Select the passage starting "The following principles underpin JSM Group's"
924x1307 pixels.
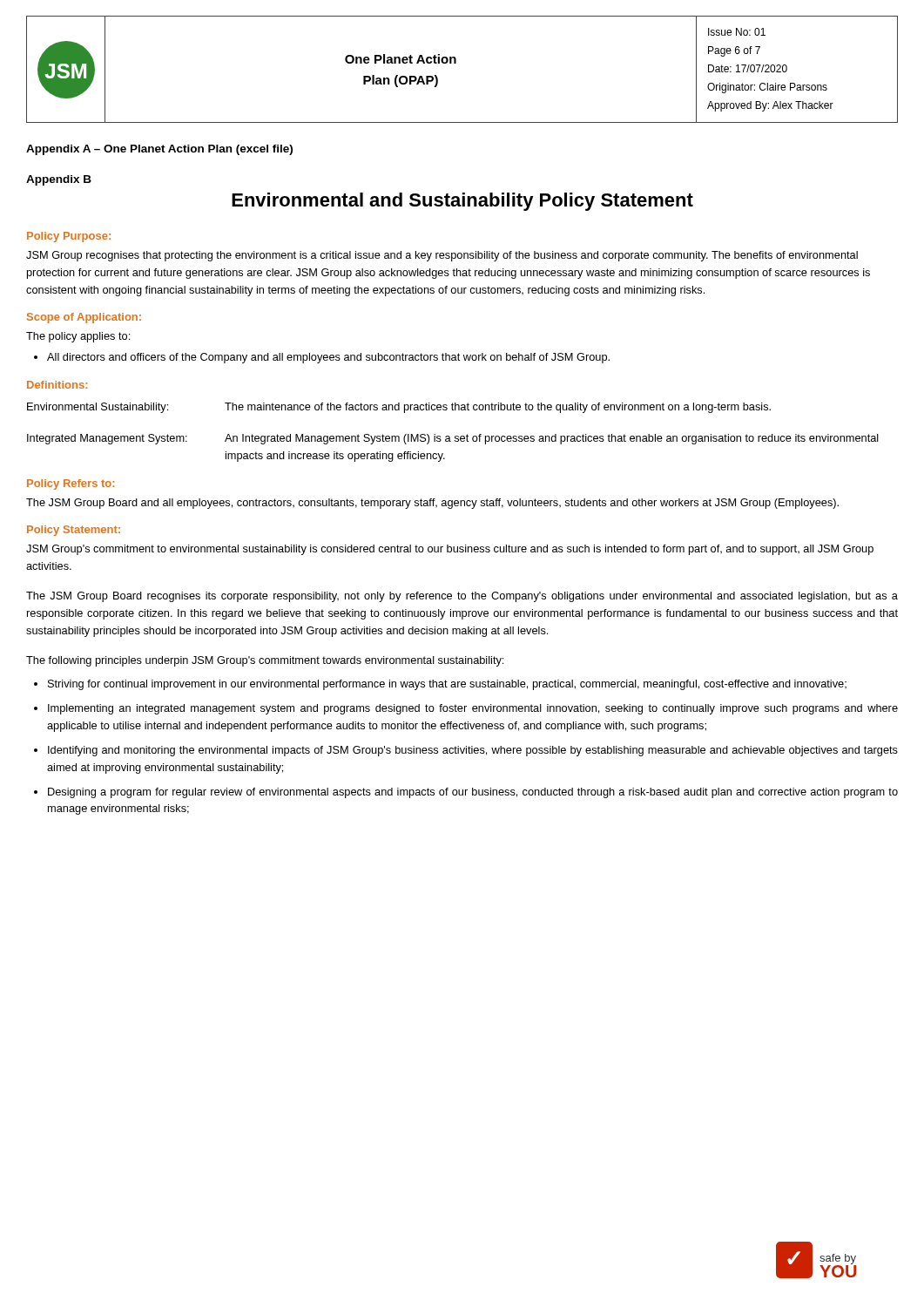tap(265, 660)
